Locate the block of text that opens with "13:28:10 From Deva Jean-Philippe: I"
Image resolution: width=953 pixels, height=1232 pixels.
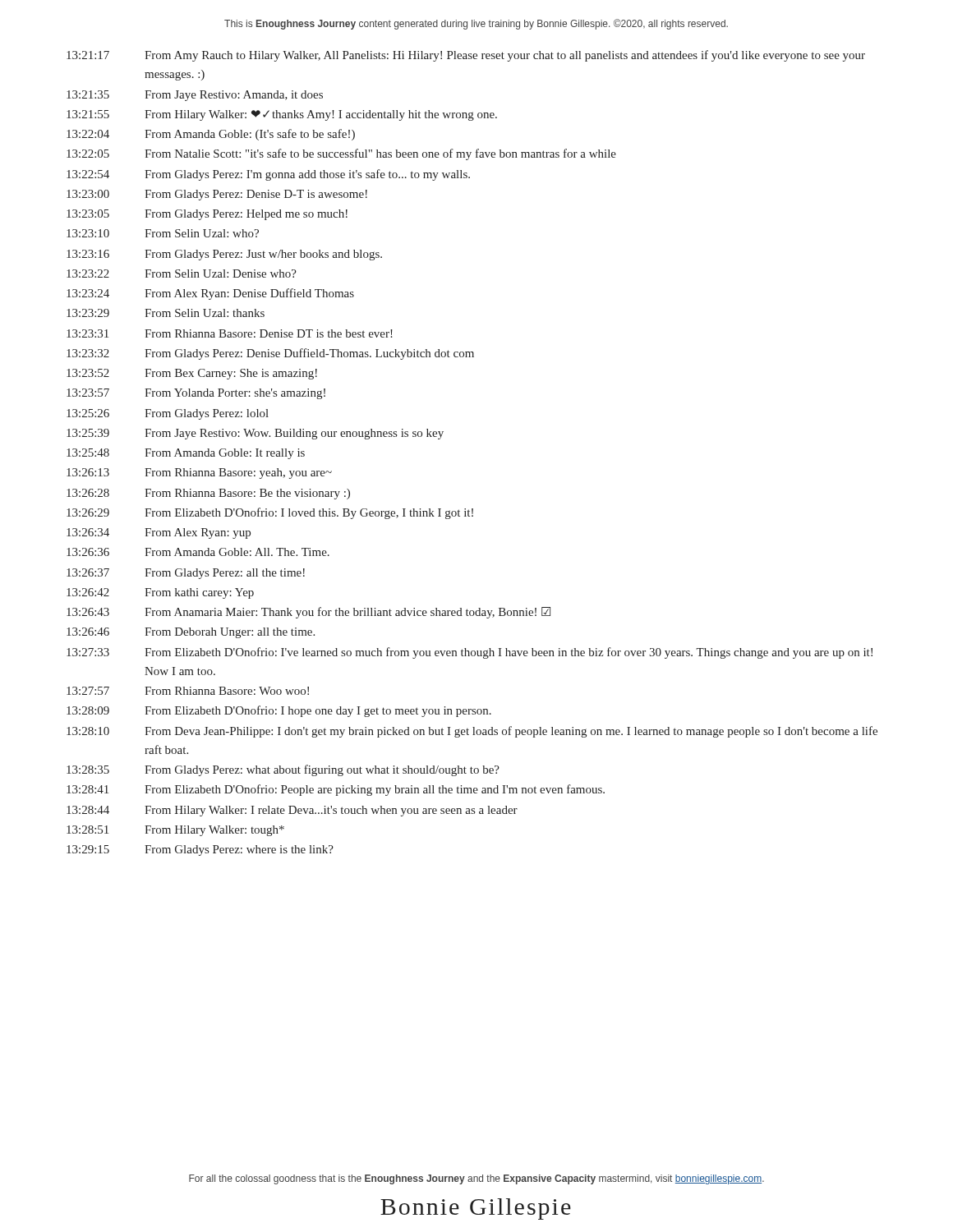click(x=476, y=741)
